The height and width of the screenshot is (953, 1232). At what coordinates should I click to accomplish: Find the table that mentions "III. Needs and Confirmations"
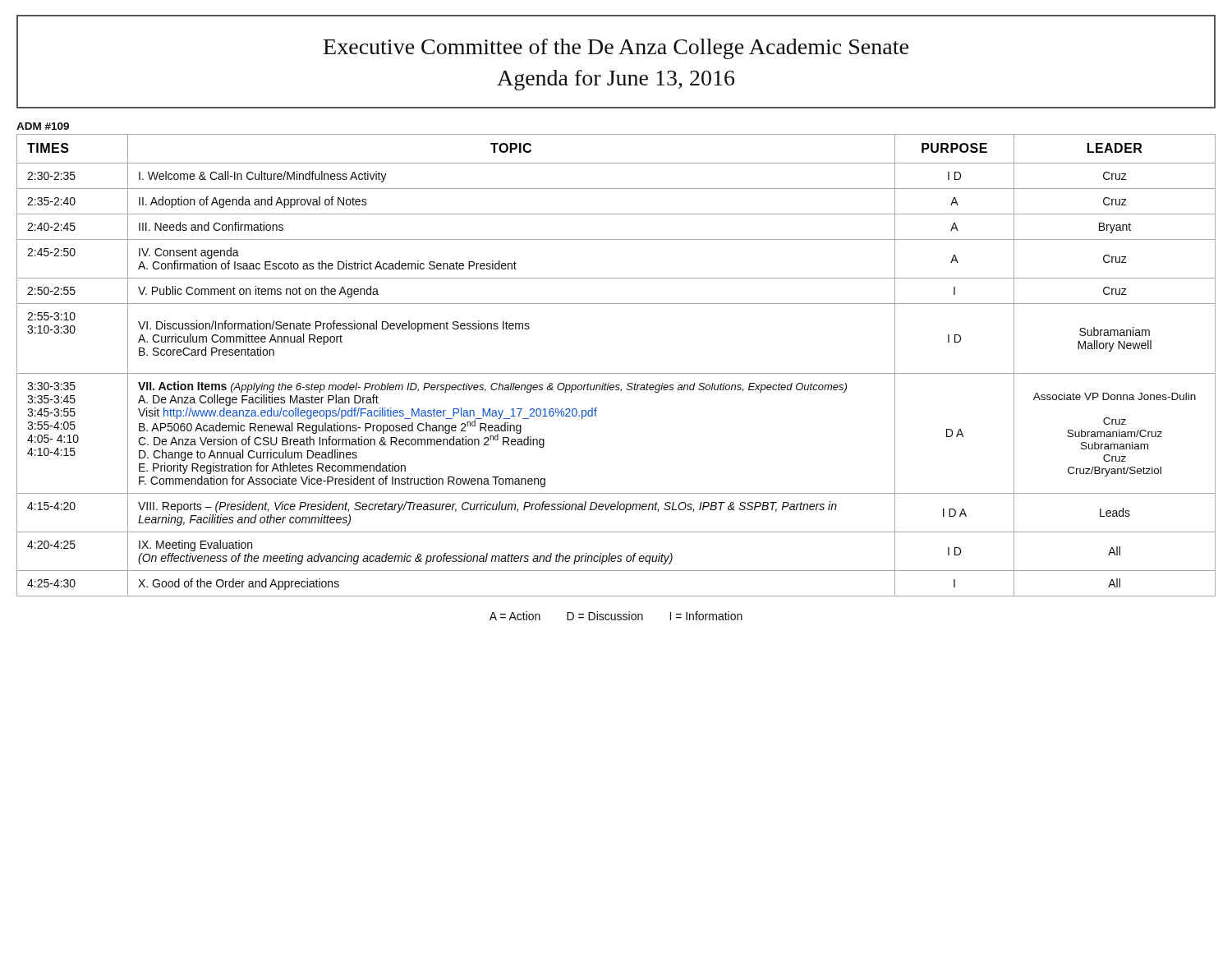pos(616,358)
